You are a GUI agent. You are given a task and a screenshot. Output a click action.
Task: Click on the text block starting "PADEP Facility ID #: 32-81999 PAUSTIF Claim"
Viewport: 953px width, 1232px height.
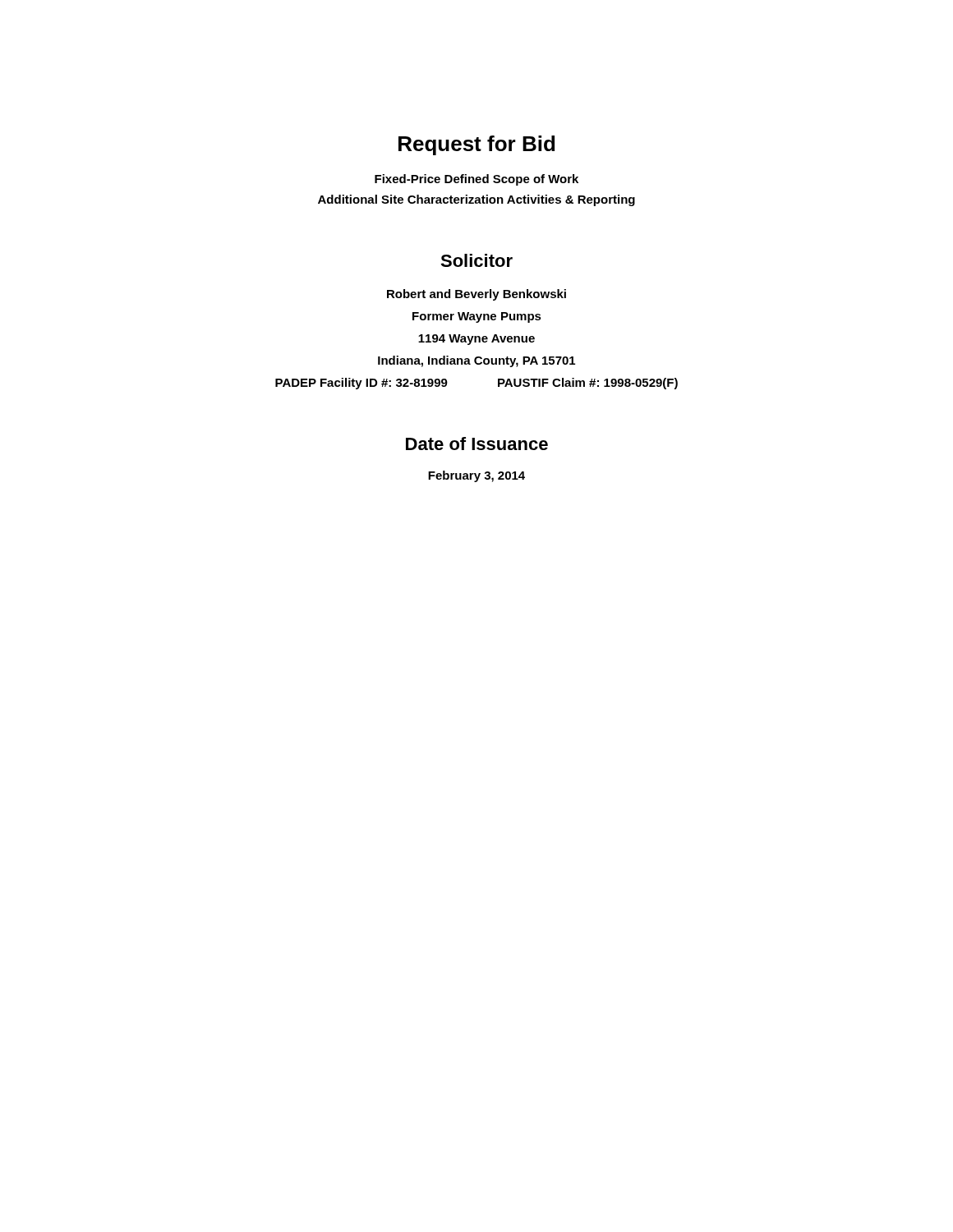pos(367,383)
